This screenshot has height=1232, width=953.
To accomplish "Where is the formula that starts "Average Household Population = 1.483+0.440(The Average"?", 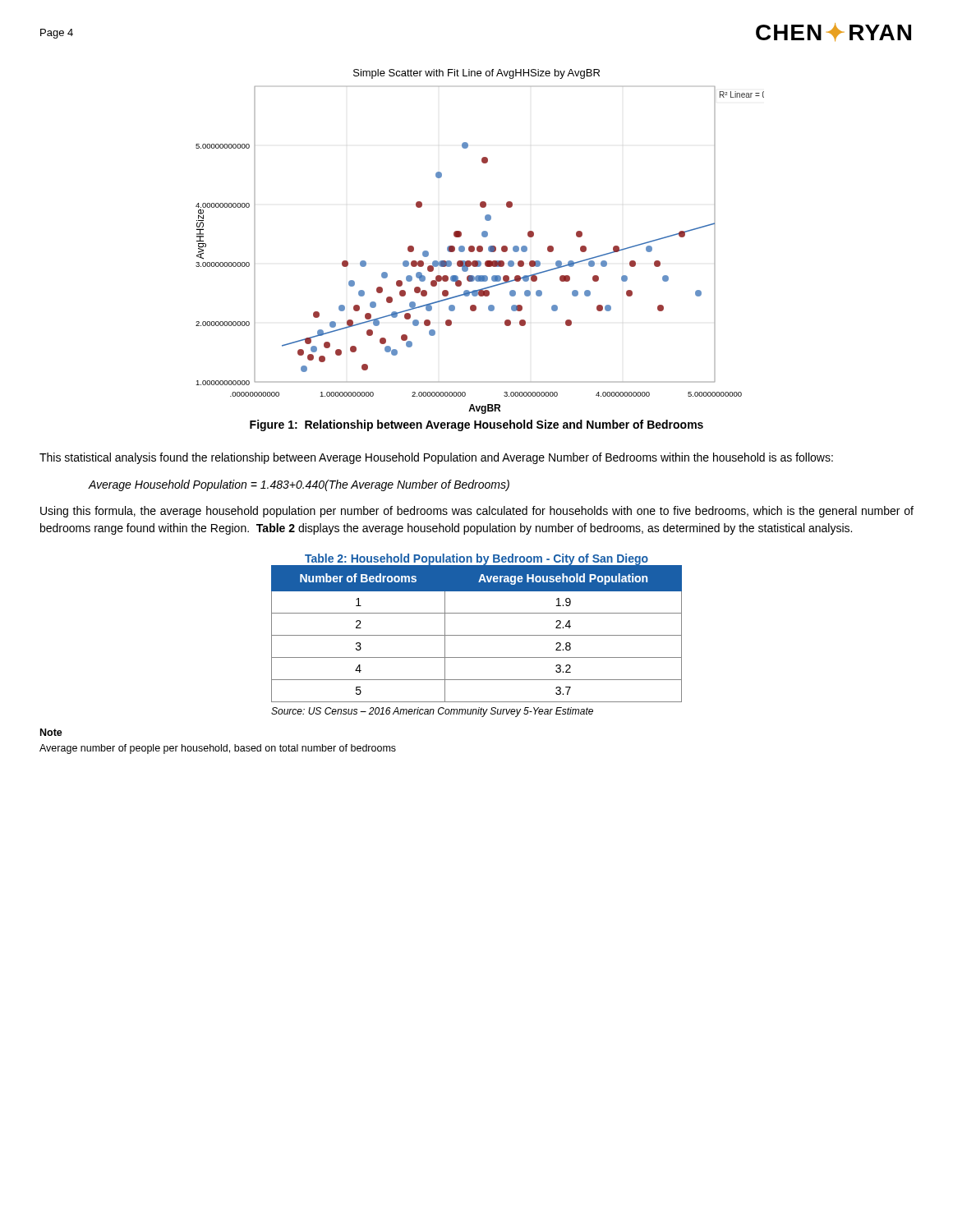I will [299, 485].
